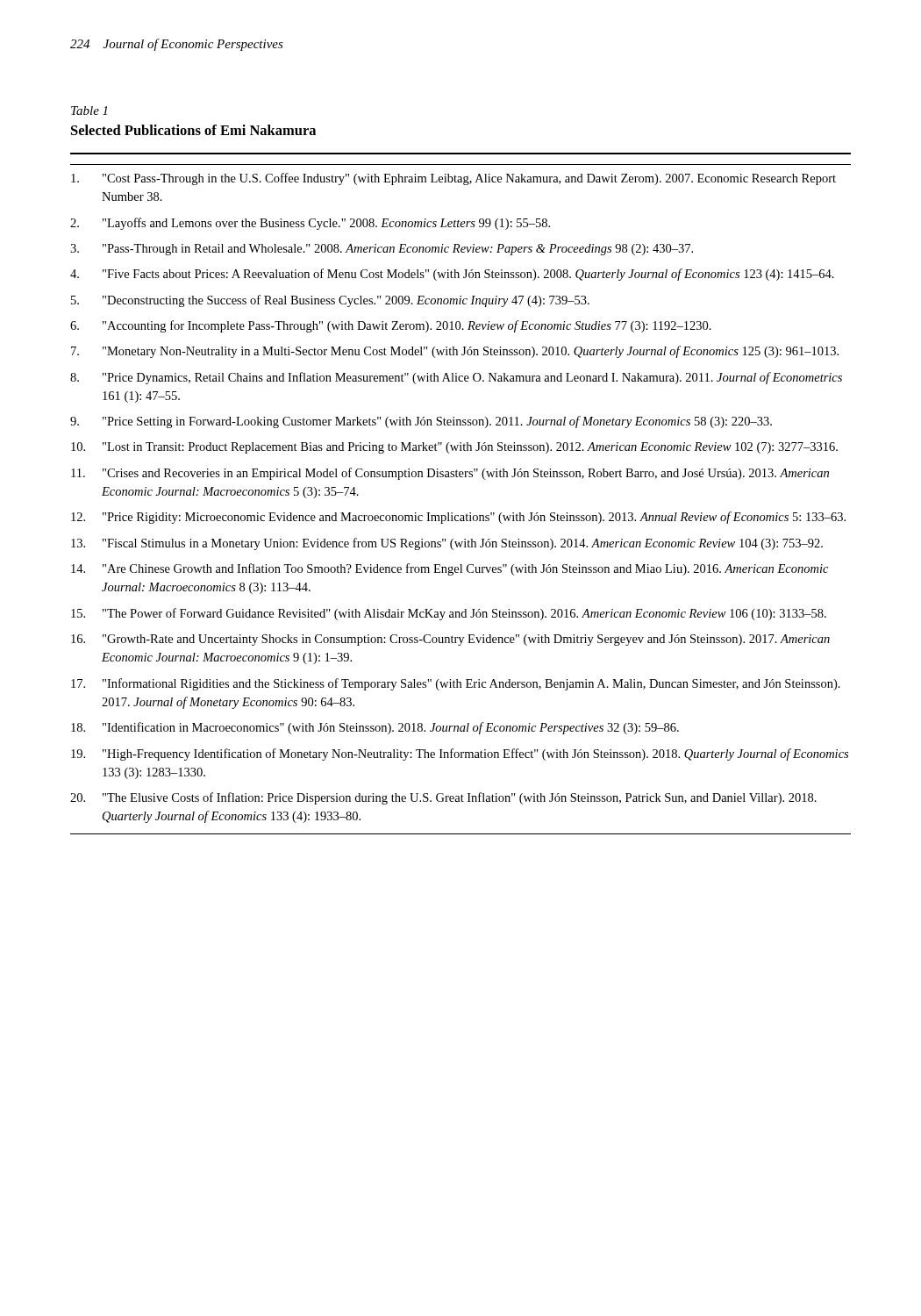Viewport: 921px width, 1316px height.
Task: Find the caption that reads "Table 1 Selected Publications of"
Action: [193, 122]
